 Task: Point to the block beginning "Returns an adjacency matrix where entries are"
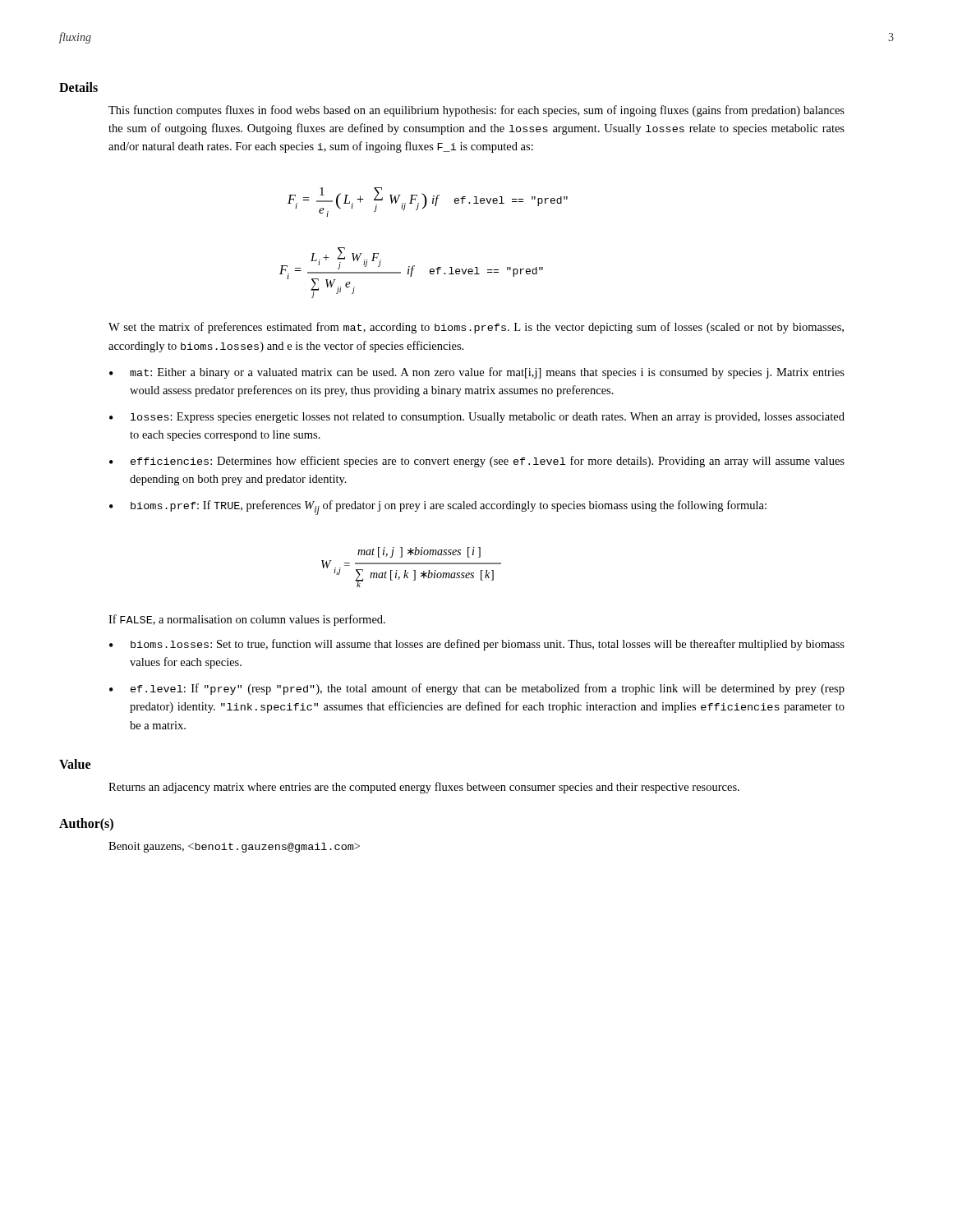tap(424, 787)
